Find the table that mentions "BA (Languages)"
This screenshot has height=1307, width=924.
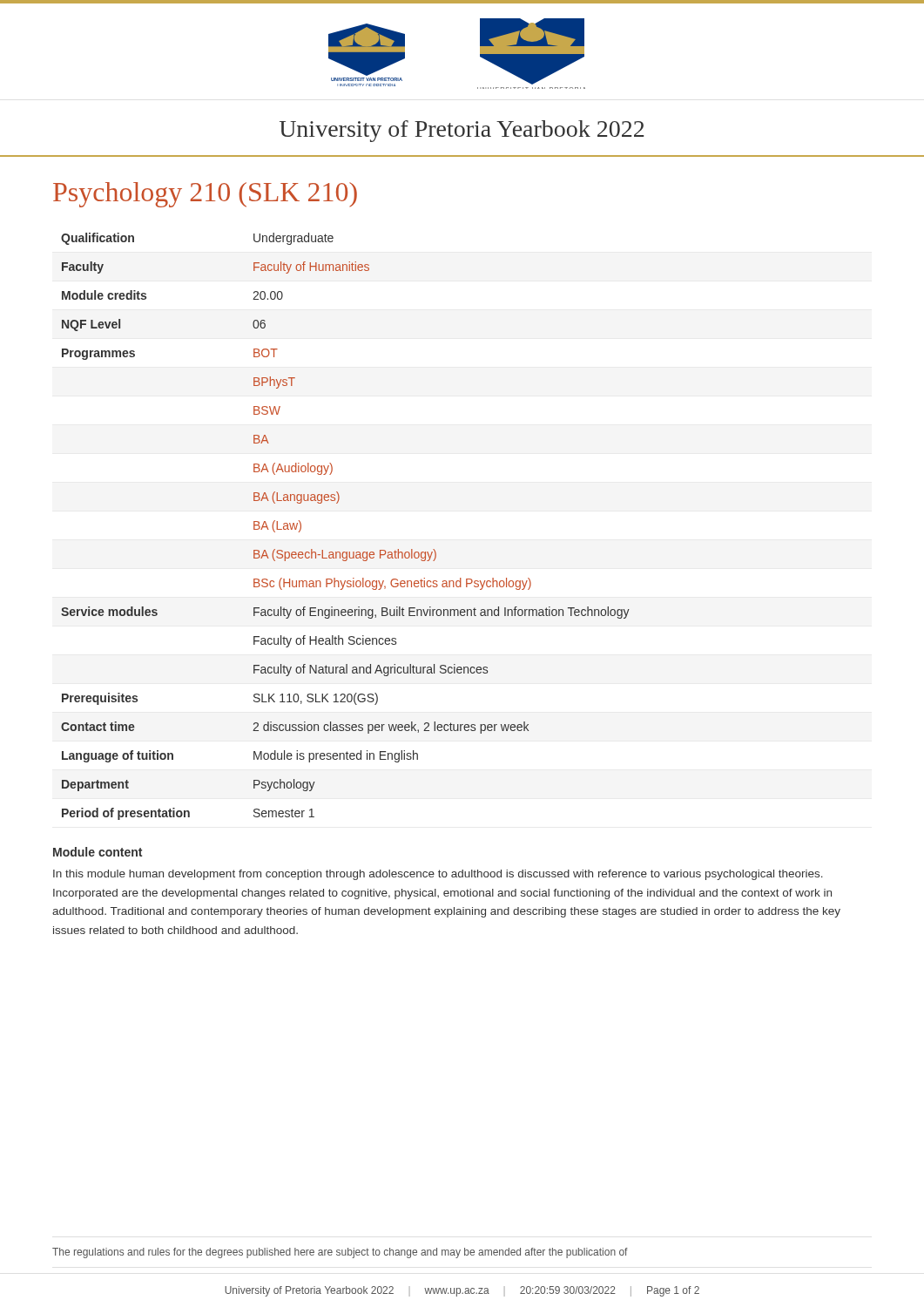462,526
